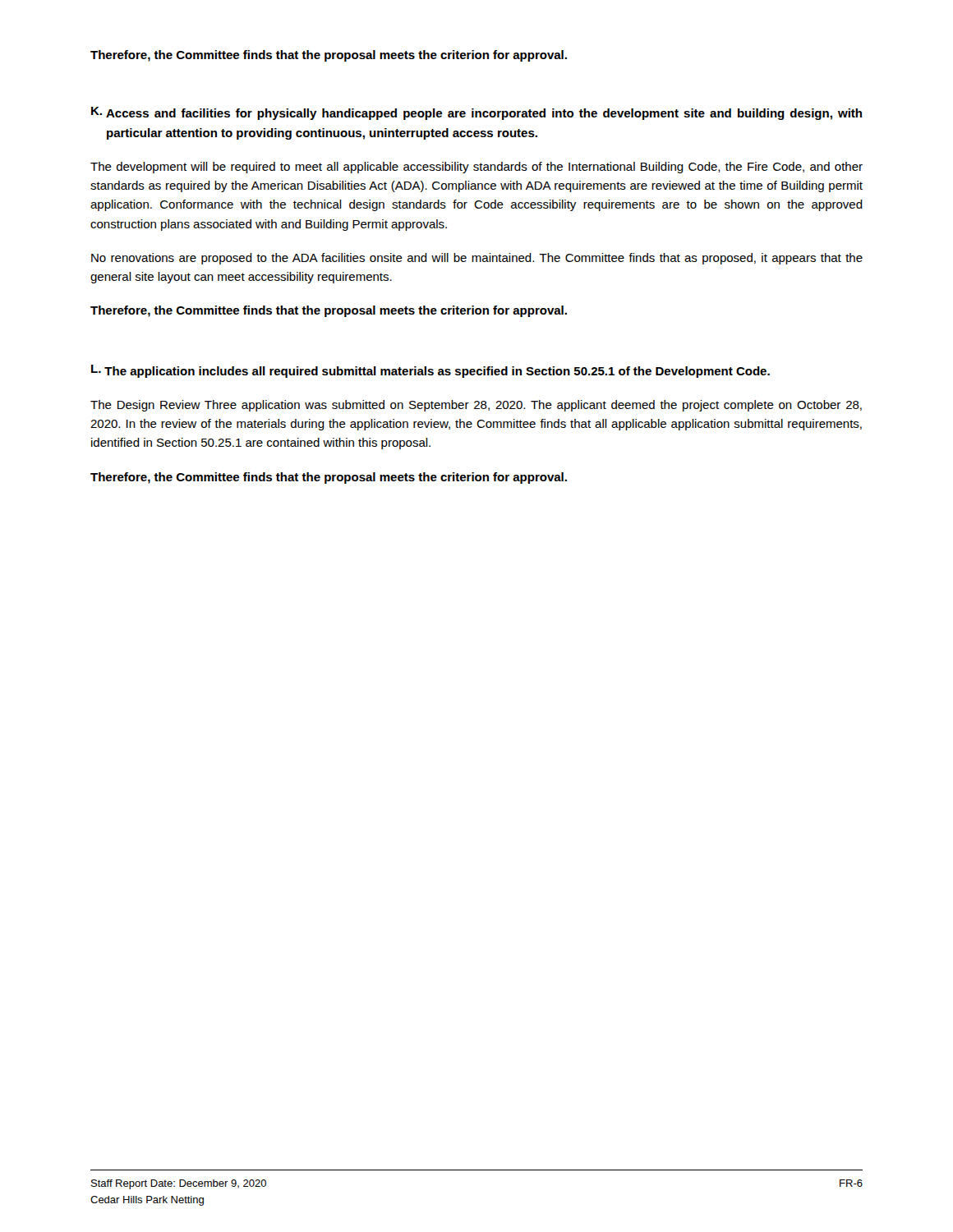Find the block on this page that starts "No renovations are proposed"
Viewport: 953px width, 1232px height.
[476, 267]
